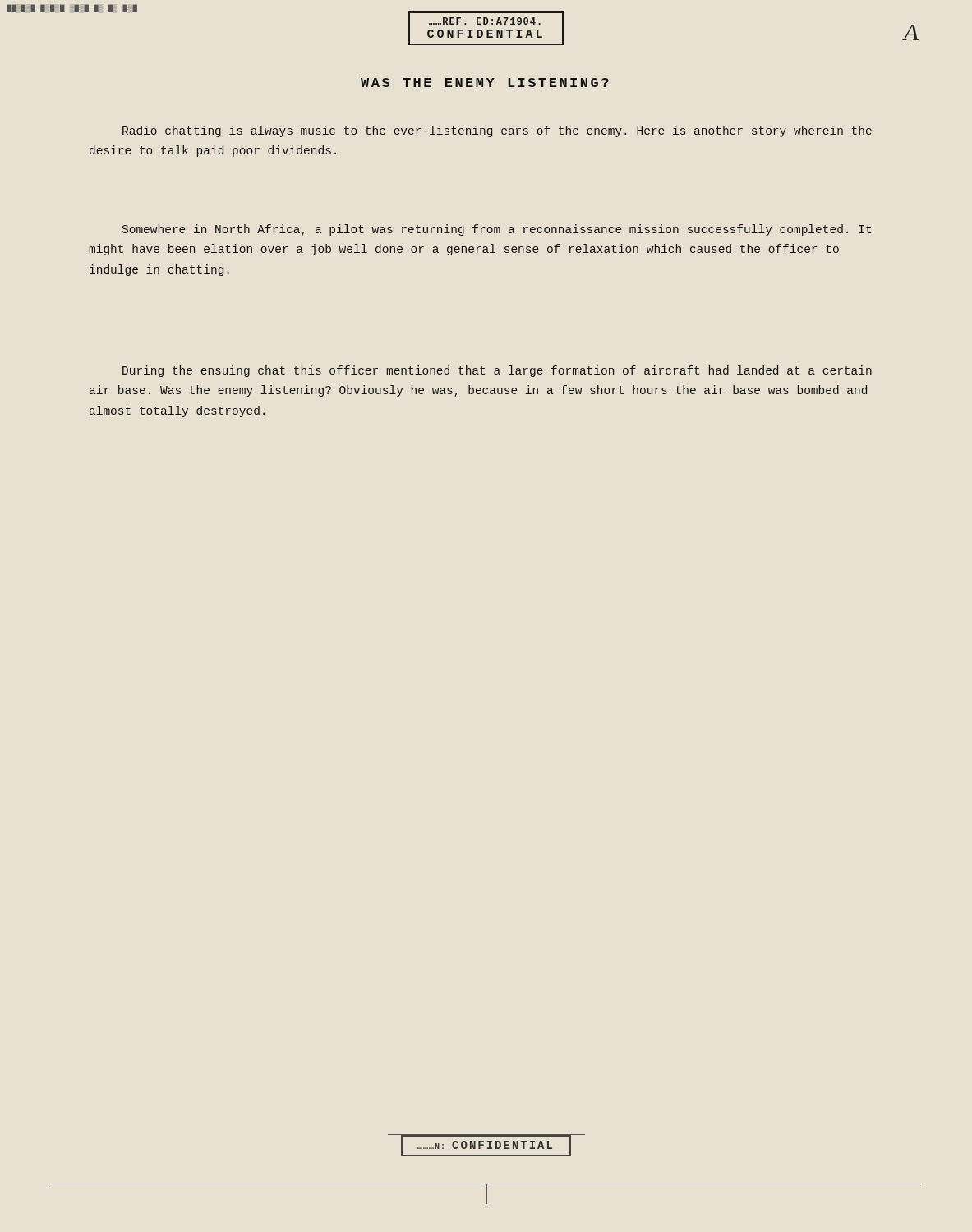Navigate to the block starting "During the ensuing"
Viewport: 972px width, 1232px height.
(486, 391)
